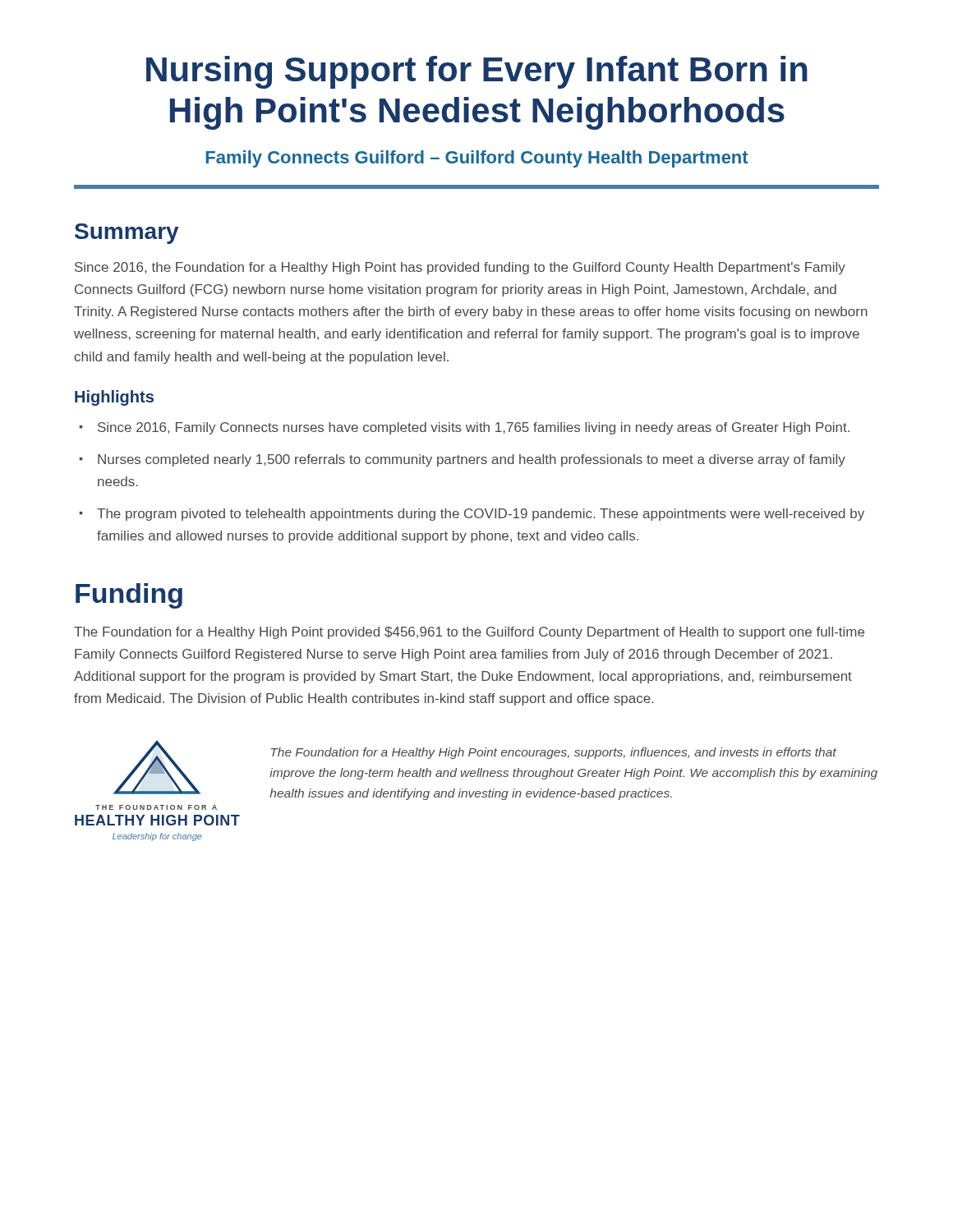Find the region starting "Nursing Support for Every Infant Born"
Viewport: 953px width, 1232px height.
pos(476,91)
